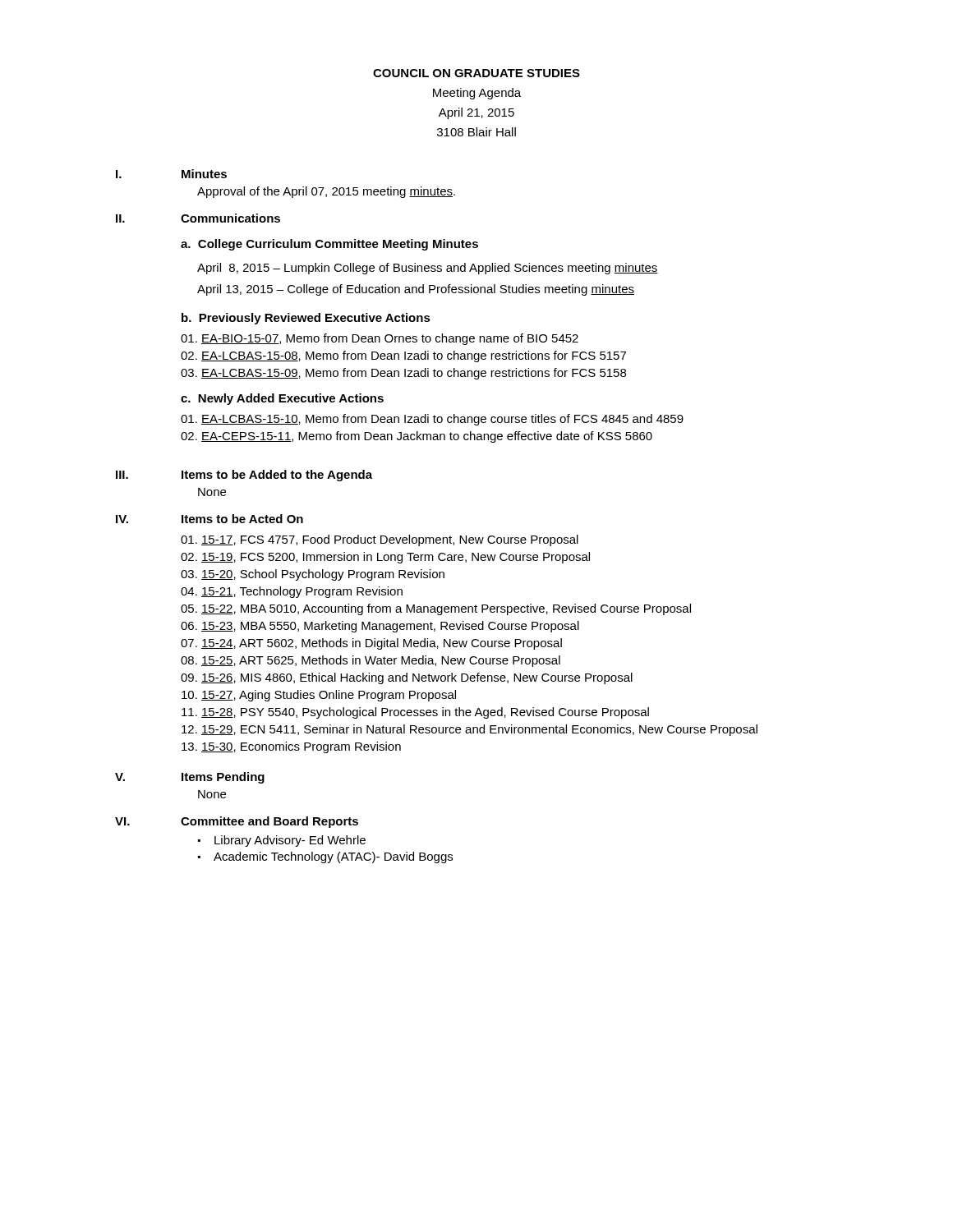This screenshot has width=953, height=1232.
Task: Select the list item that says "Academic Technology (ATAC)- David Boggs"
Action: coord(333,856)
